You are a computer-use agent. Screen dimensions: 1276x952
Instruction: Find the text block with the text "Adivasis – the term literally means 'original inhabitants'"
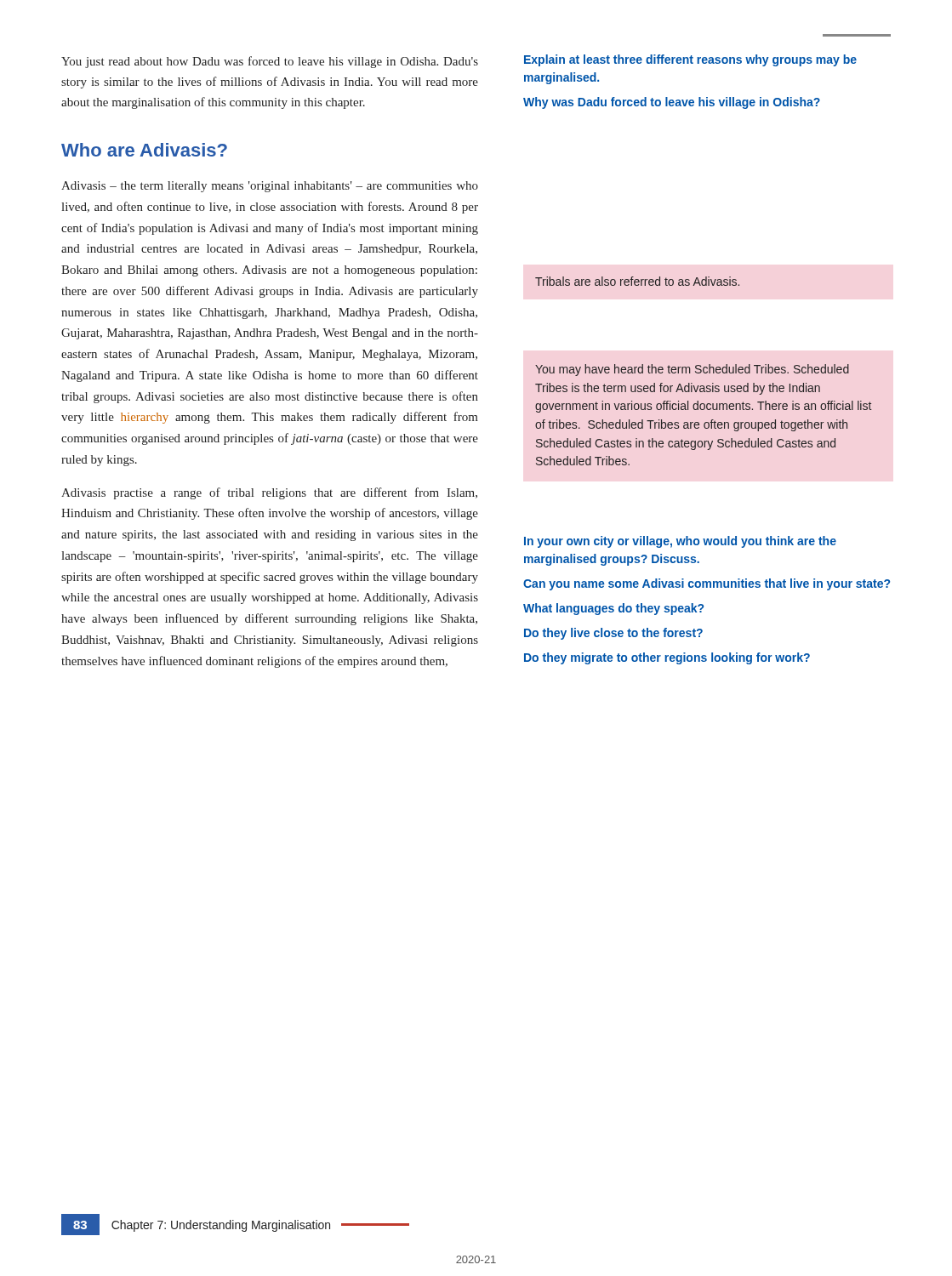[x=270, y=323]
